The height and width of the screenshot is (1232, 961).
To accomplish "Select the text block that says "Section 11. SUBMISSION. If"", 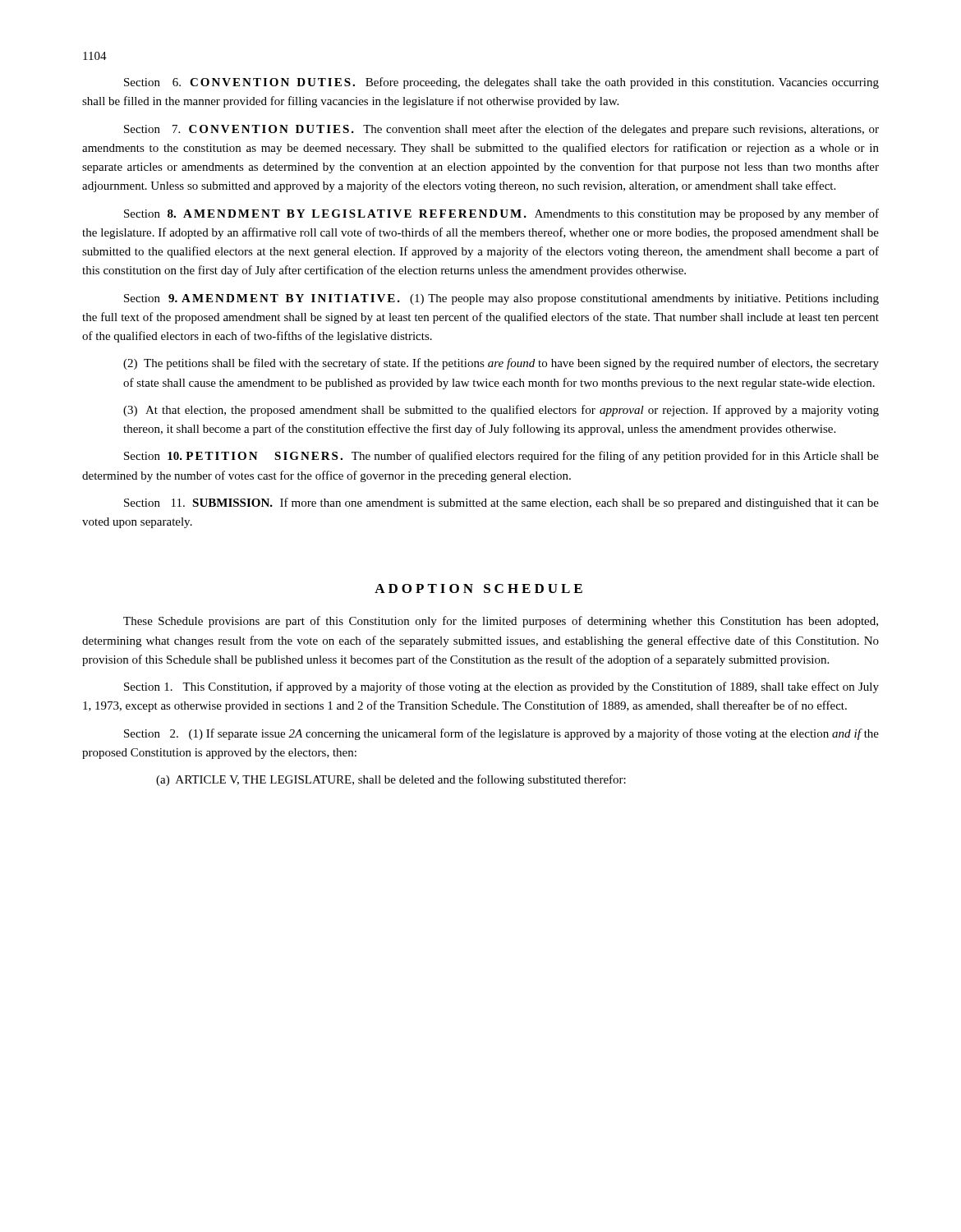I will [480, 513].
